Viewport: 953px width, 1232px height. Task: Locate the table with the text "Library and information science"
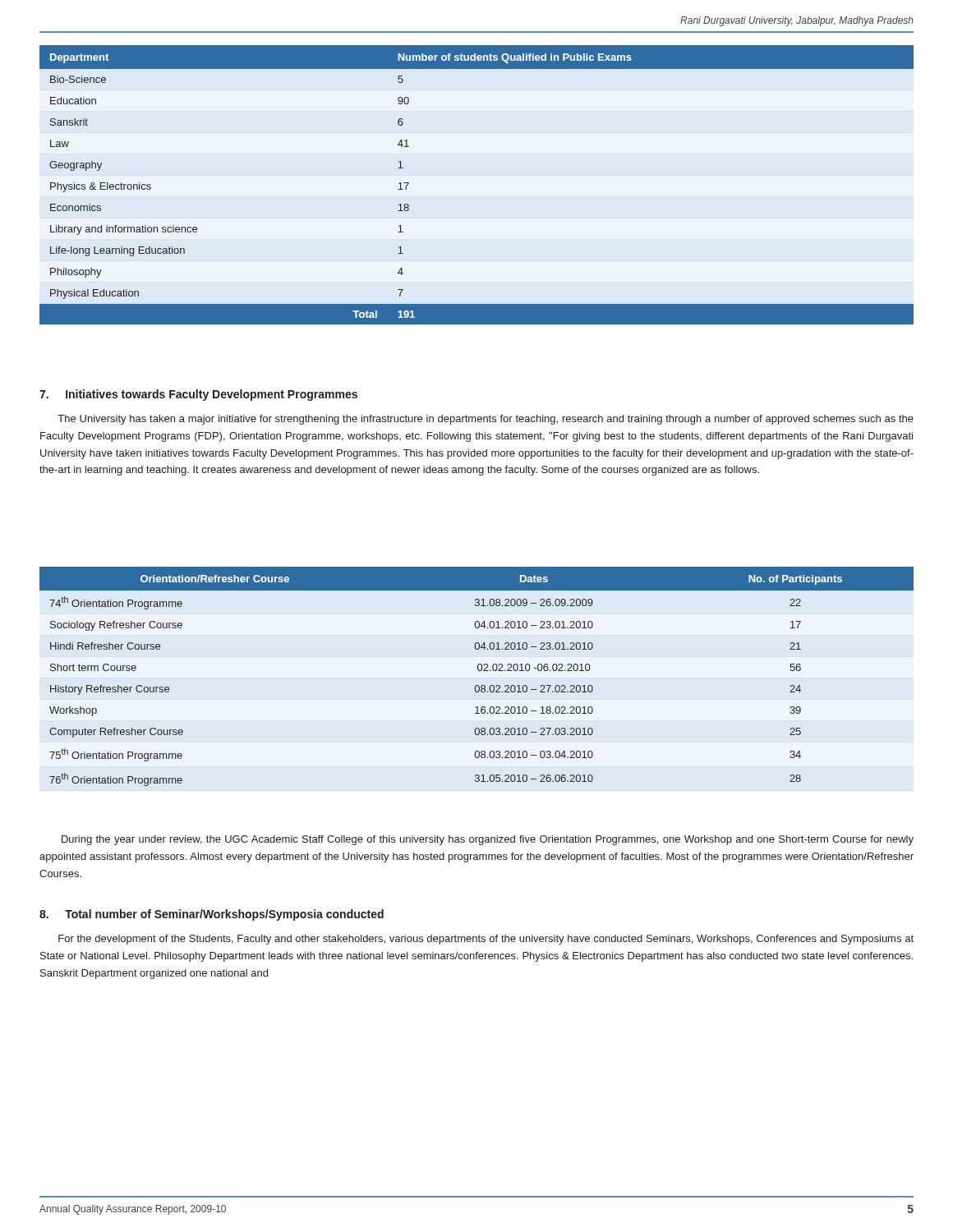(476, 185)
